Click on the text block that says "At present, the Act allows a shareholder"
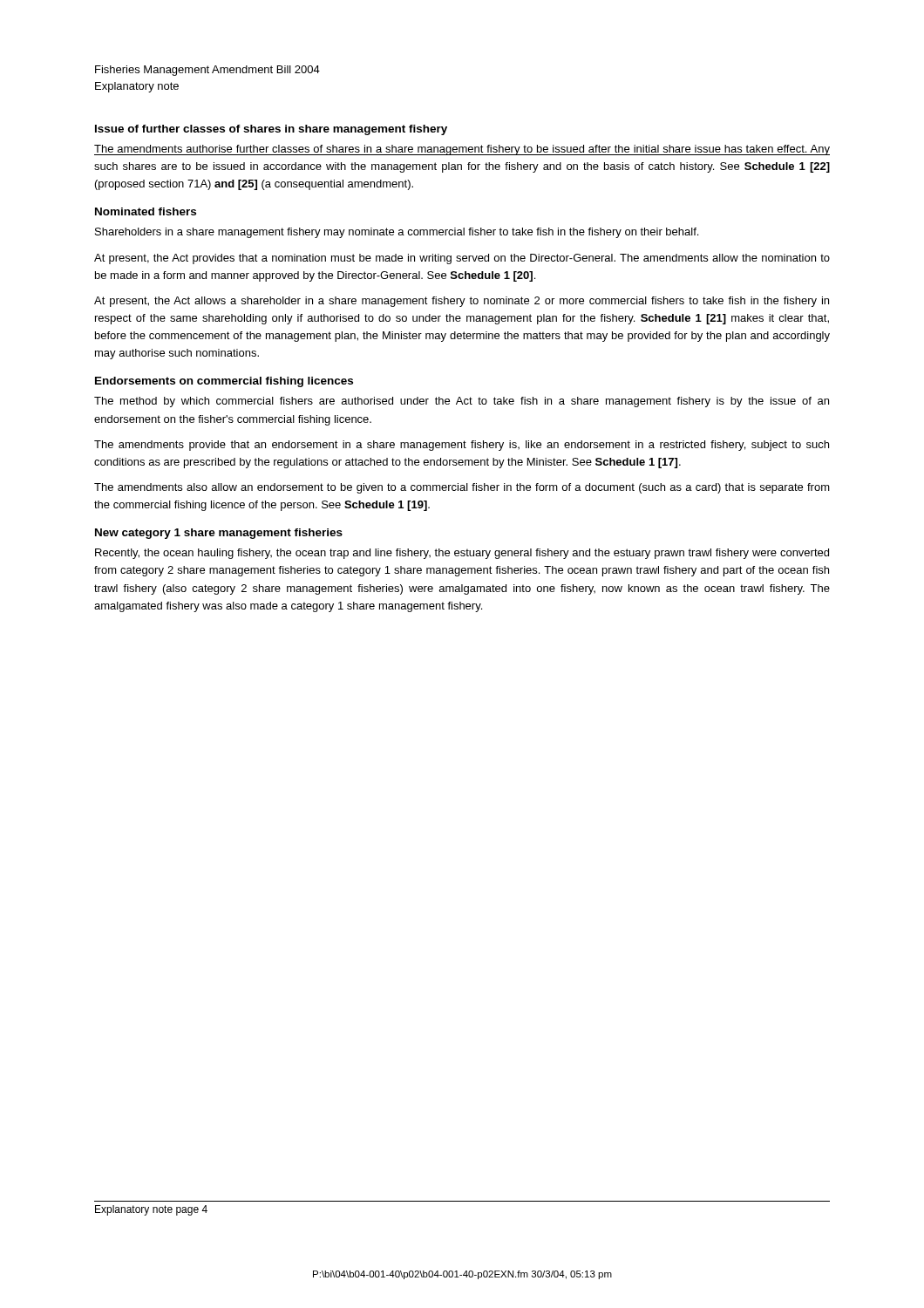Screen dimensions: 1308x924 click(x=462, y=327)
